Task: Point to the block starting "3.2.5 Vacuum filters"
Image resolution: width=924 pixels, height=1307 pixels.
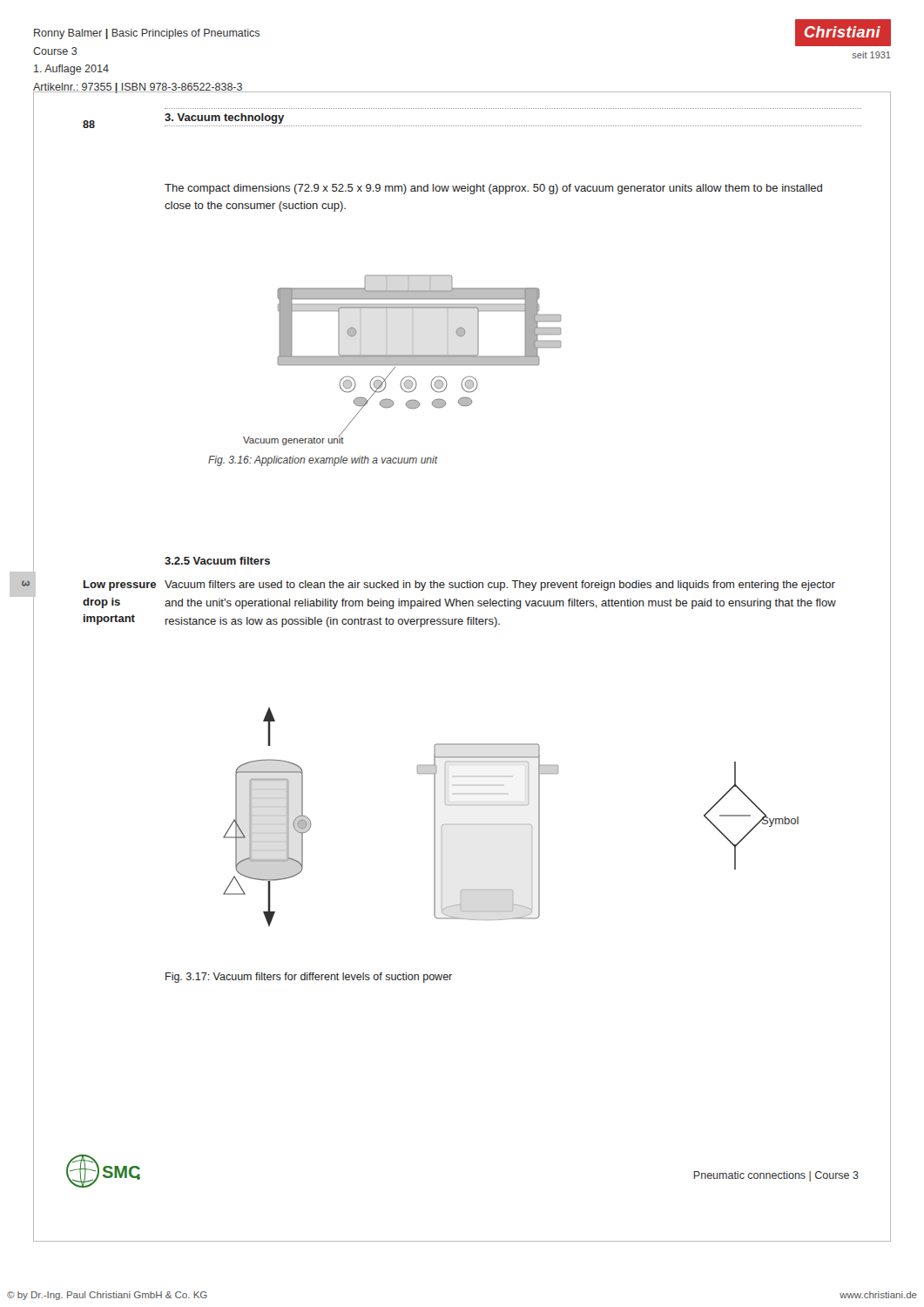Action: point(217,561)
